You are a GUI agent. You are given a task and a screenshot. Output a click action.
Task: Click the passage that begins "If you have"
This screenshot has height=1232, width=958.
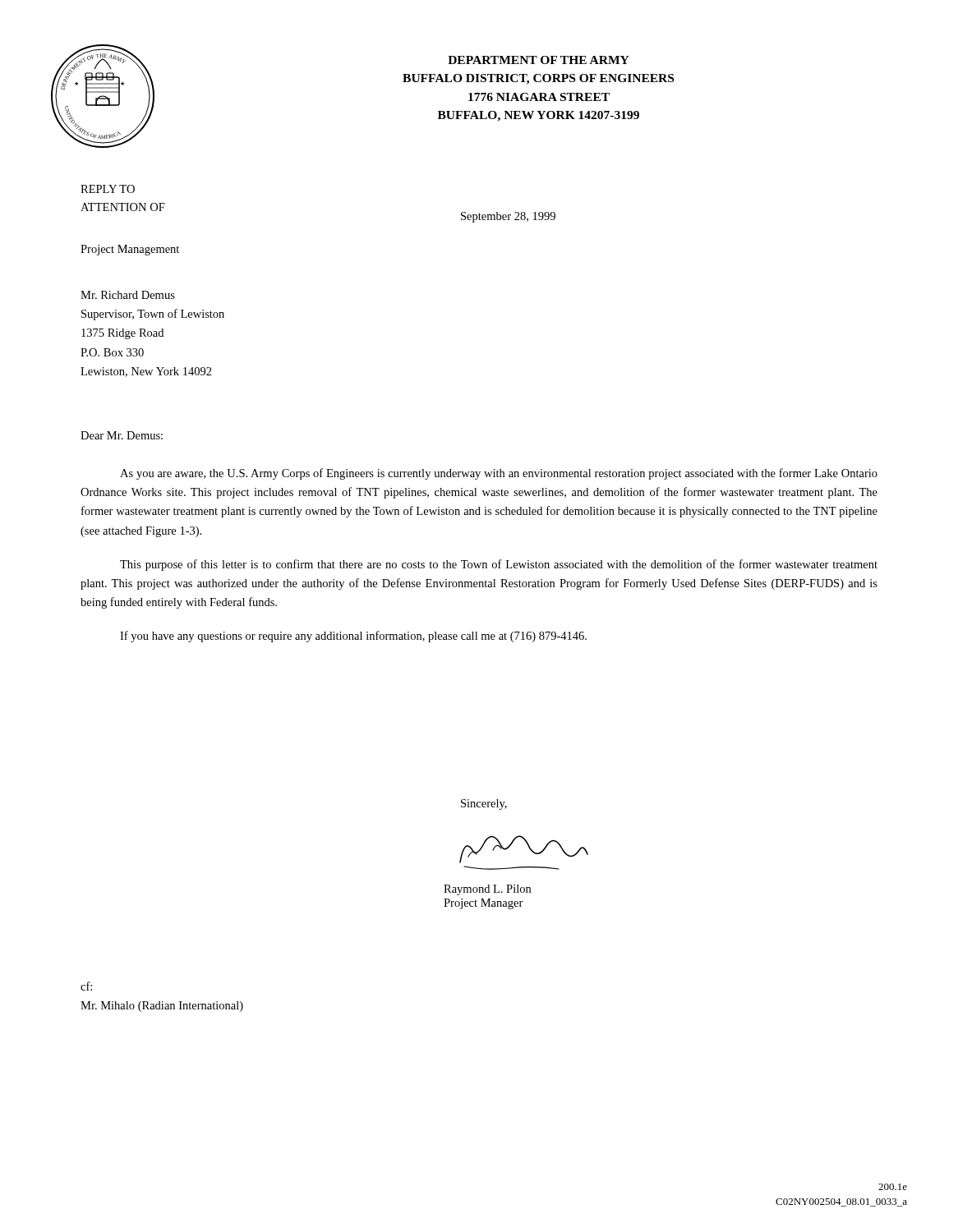[x=354, y=636]
